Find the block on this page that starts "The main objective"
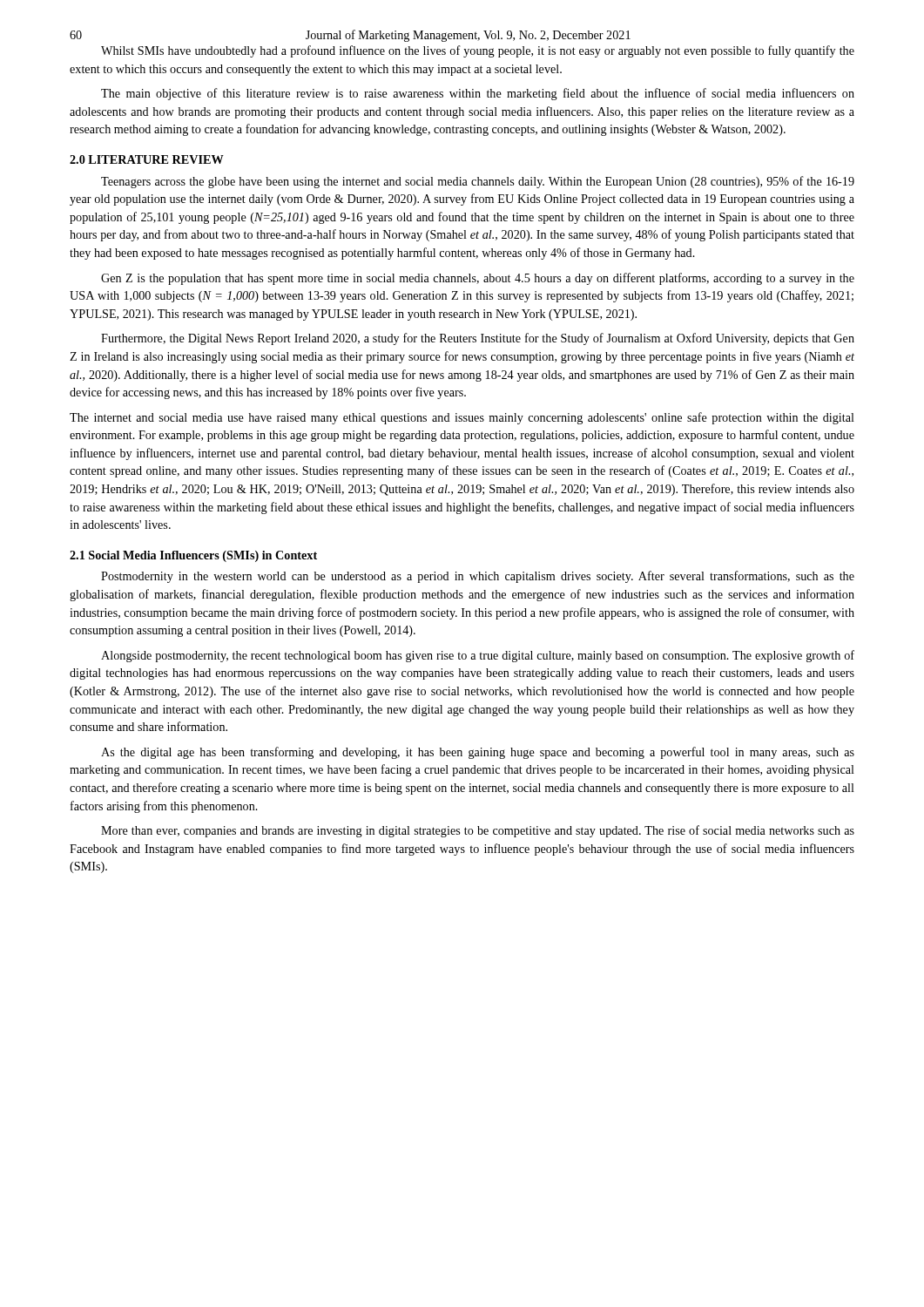Image resolution: width=924 pixels, height=1307 pixels. 462,112
